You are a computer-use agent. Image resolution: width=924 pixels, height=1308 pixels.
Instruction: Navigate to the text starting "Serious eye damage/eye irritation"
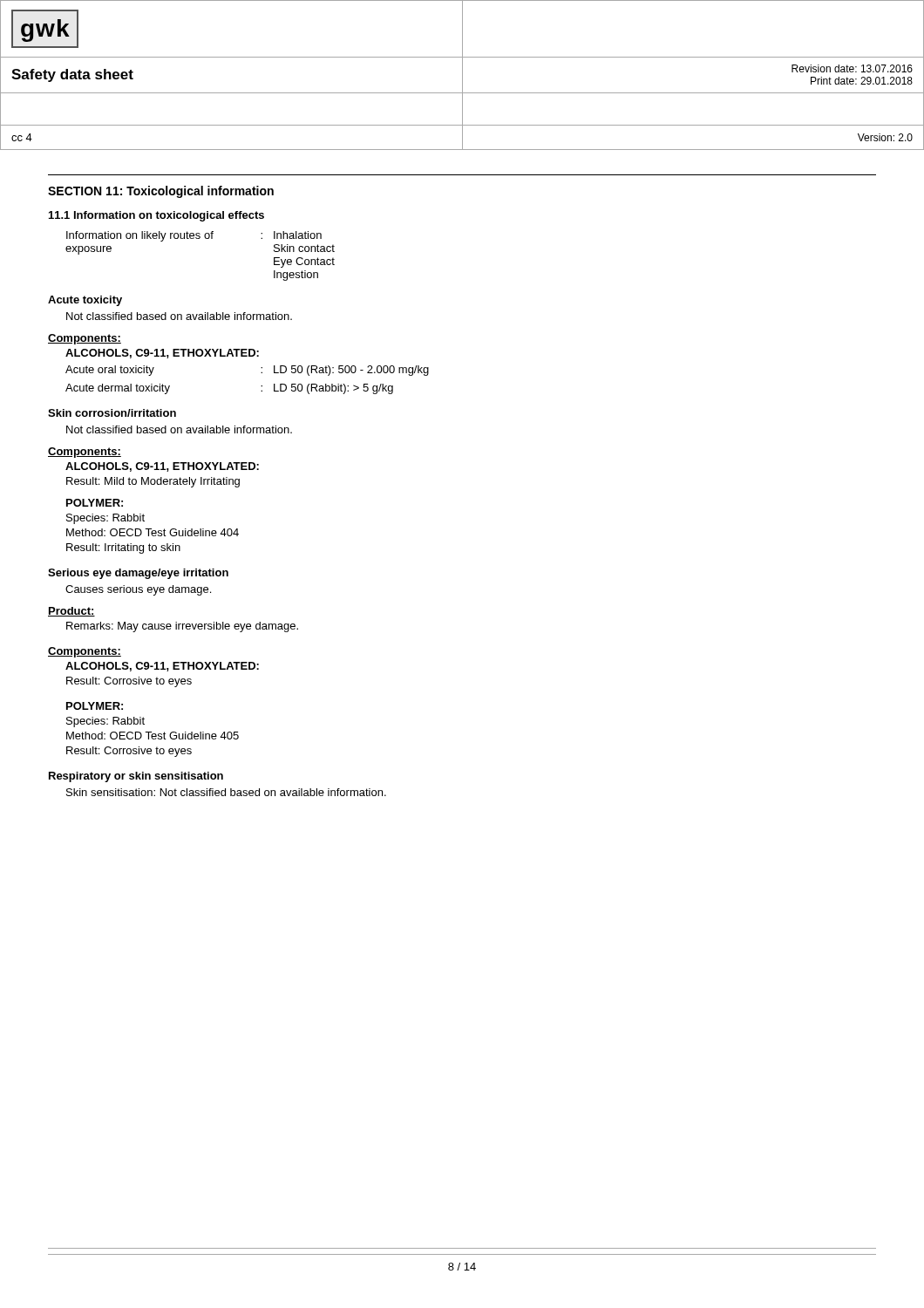point(138,574)
